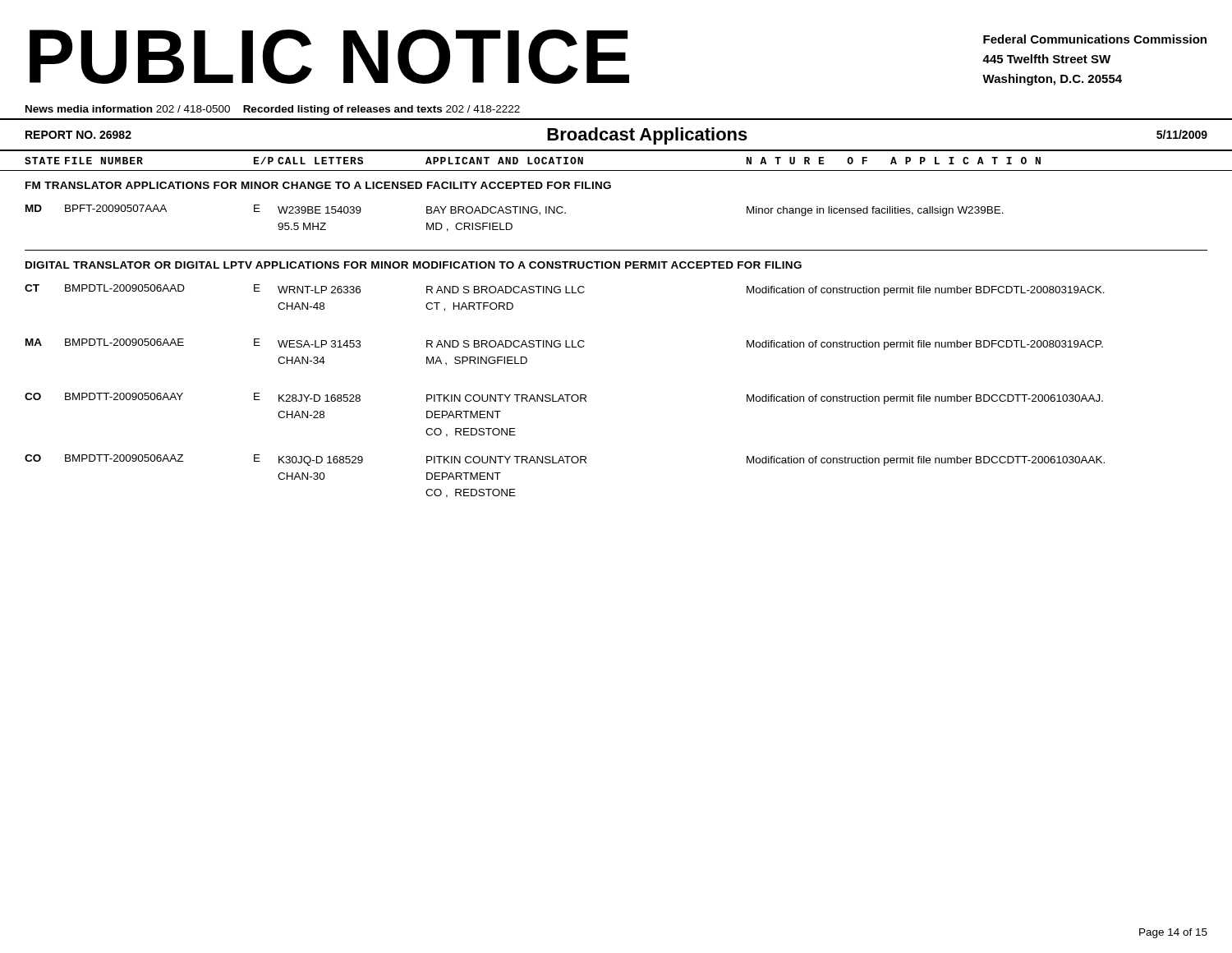Find the passage starting "Federal Communications Commission"

pos(1095,59)
